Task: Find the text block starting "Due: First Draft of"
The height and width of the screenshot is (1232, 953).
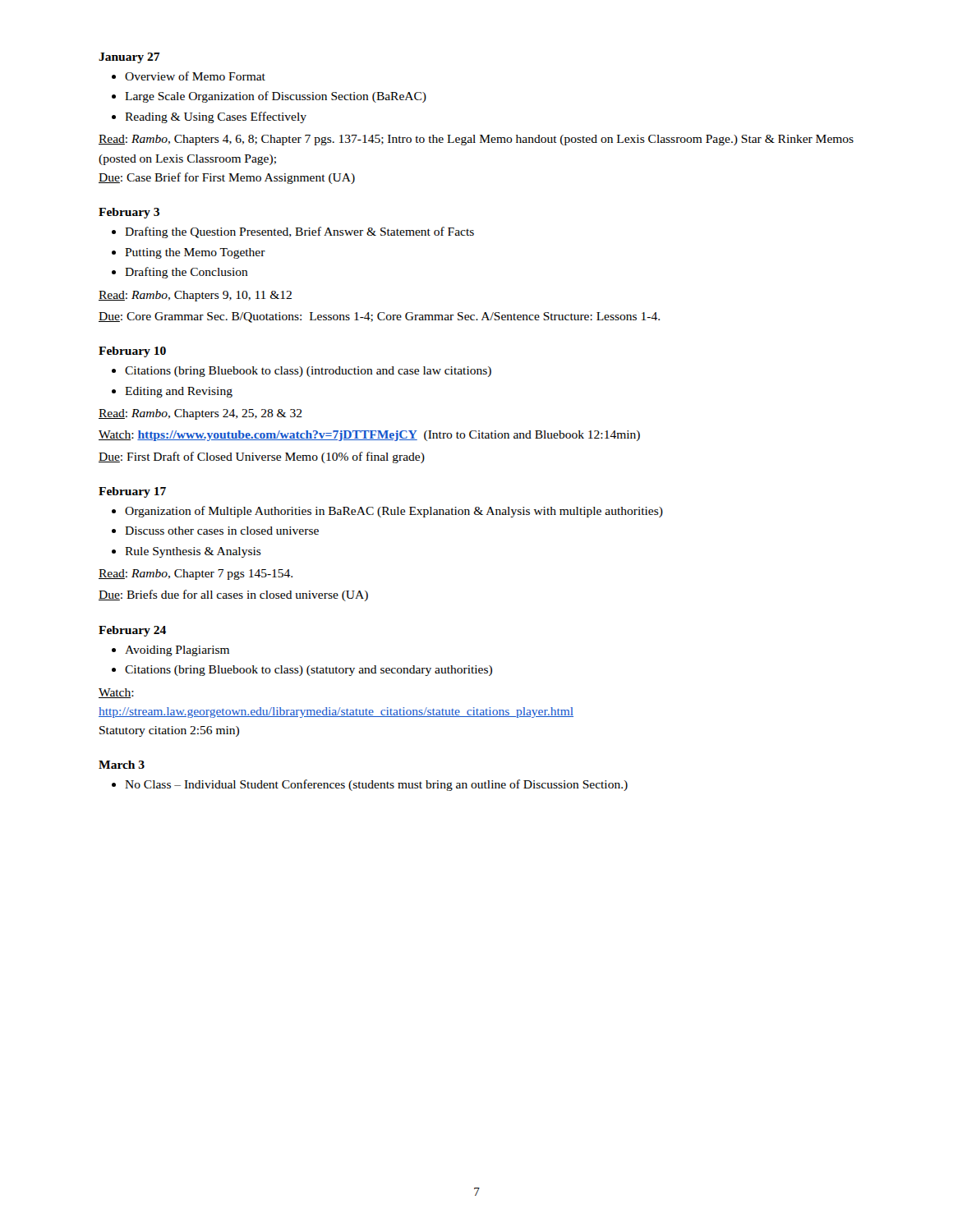Action: coord(262,456)
